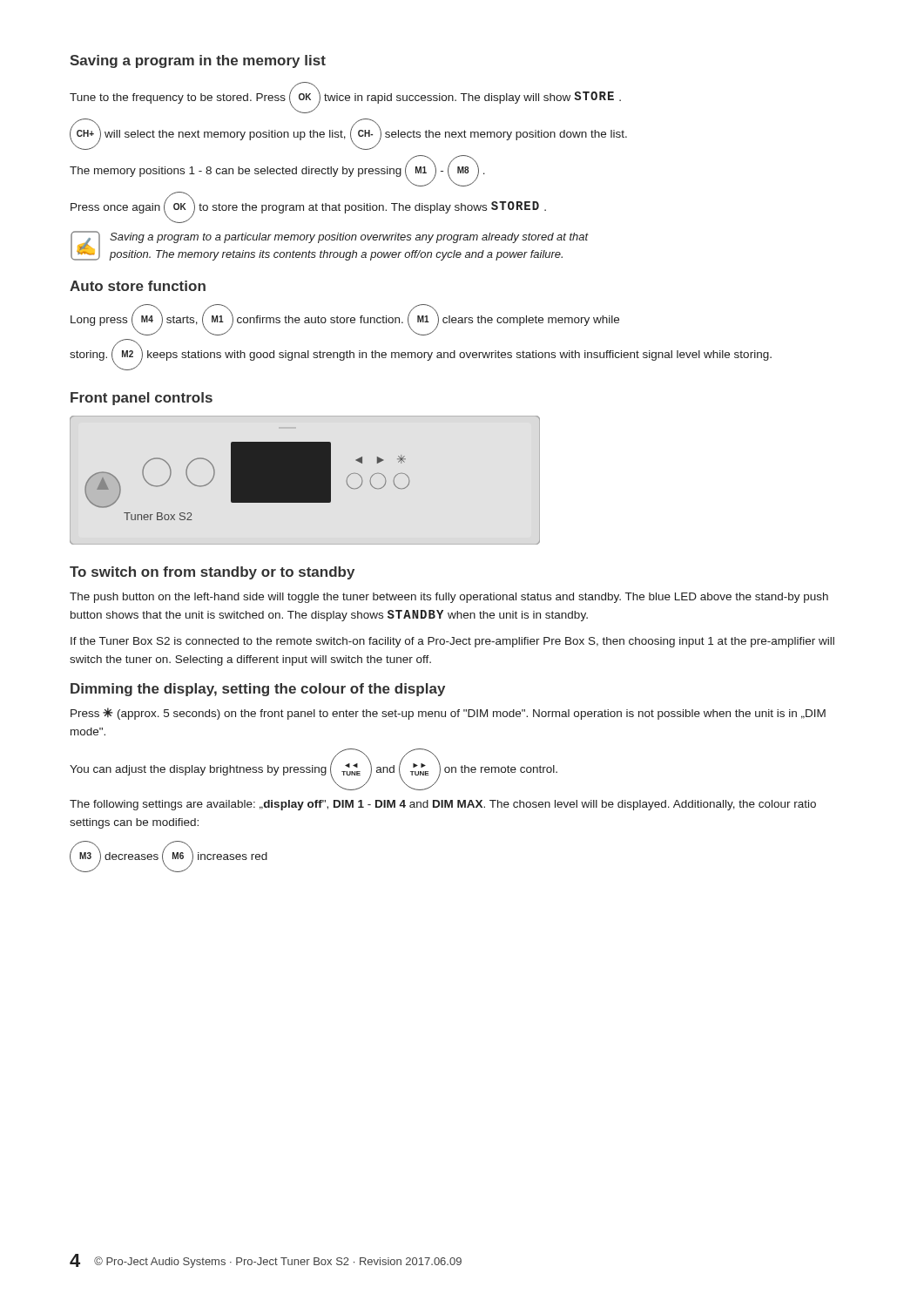Navigate to the block starting "Long press M4 starts,"
Image resolution: width=924 pixels, height=1307 pixels.
click(x=462, y=337)
